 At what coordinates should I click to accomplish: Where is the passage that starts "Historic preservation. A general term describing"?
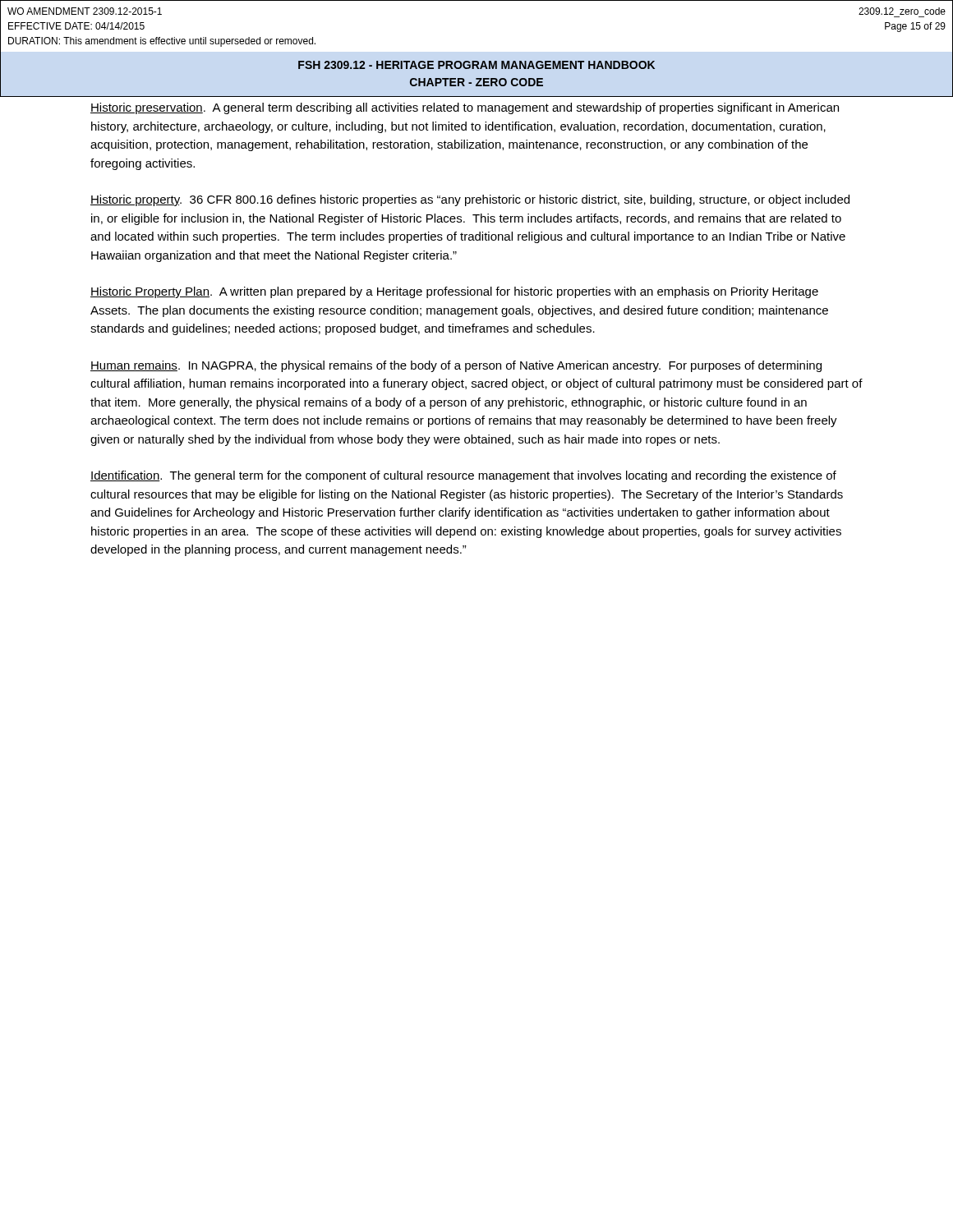pyautogui.click(x=465, y=135)
